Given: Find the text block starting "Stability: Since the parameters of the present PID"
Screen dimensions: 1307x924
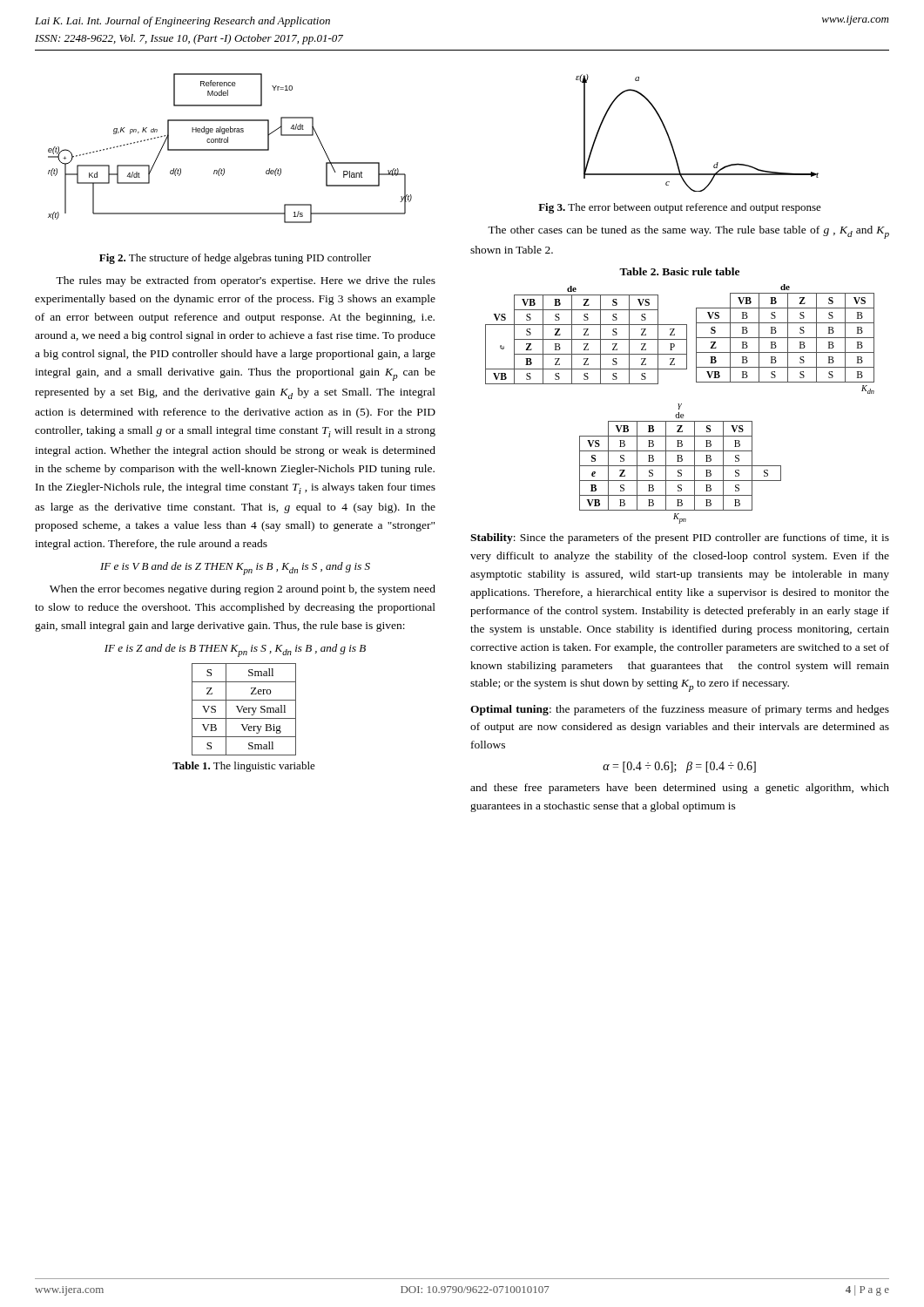Looking at the screenshot, I should [x=680, y=611].
